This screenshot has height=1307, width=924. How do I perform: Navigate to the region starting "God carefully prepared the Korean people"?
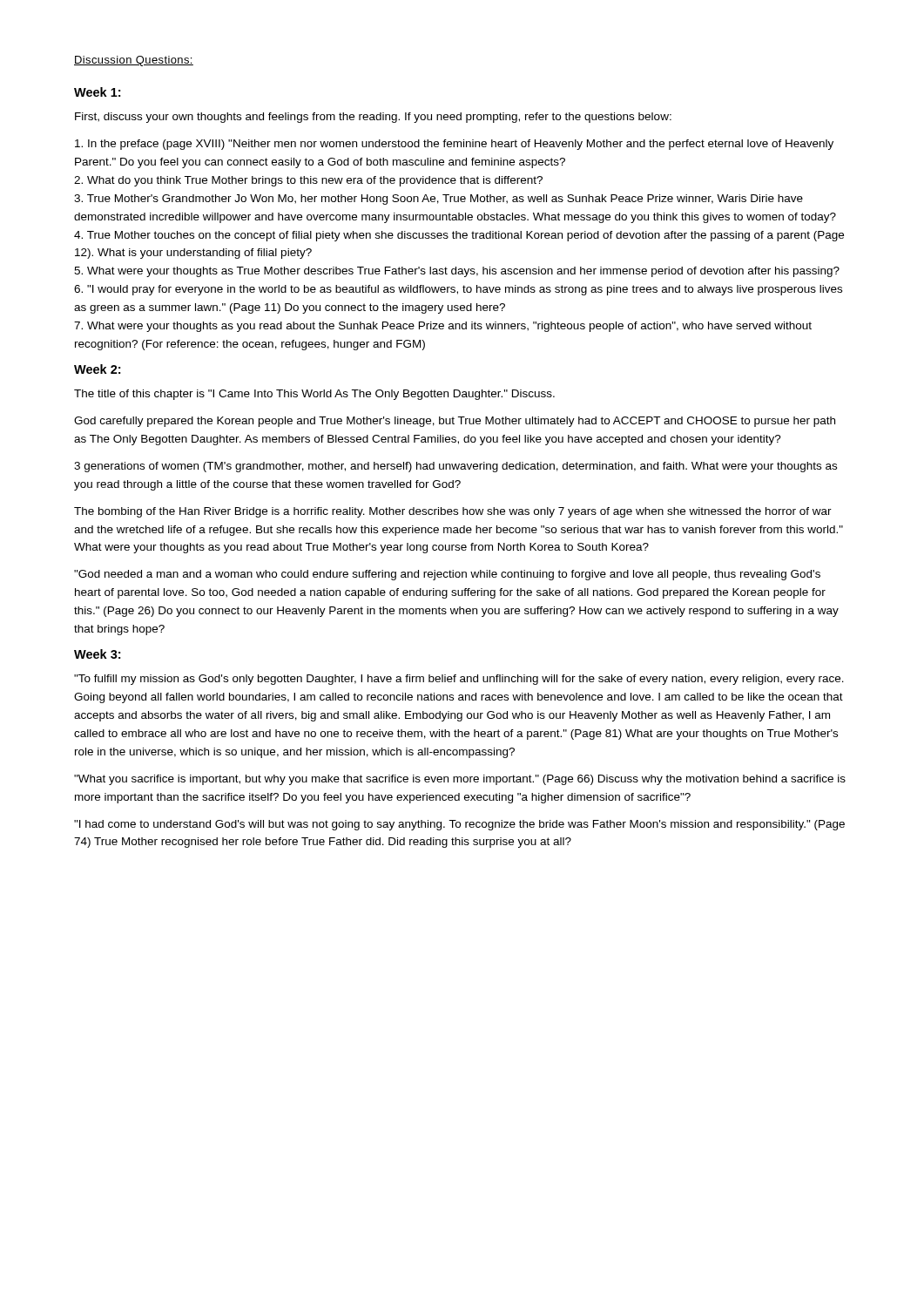pyautogui.click(x=455, y=429)
